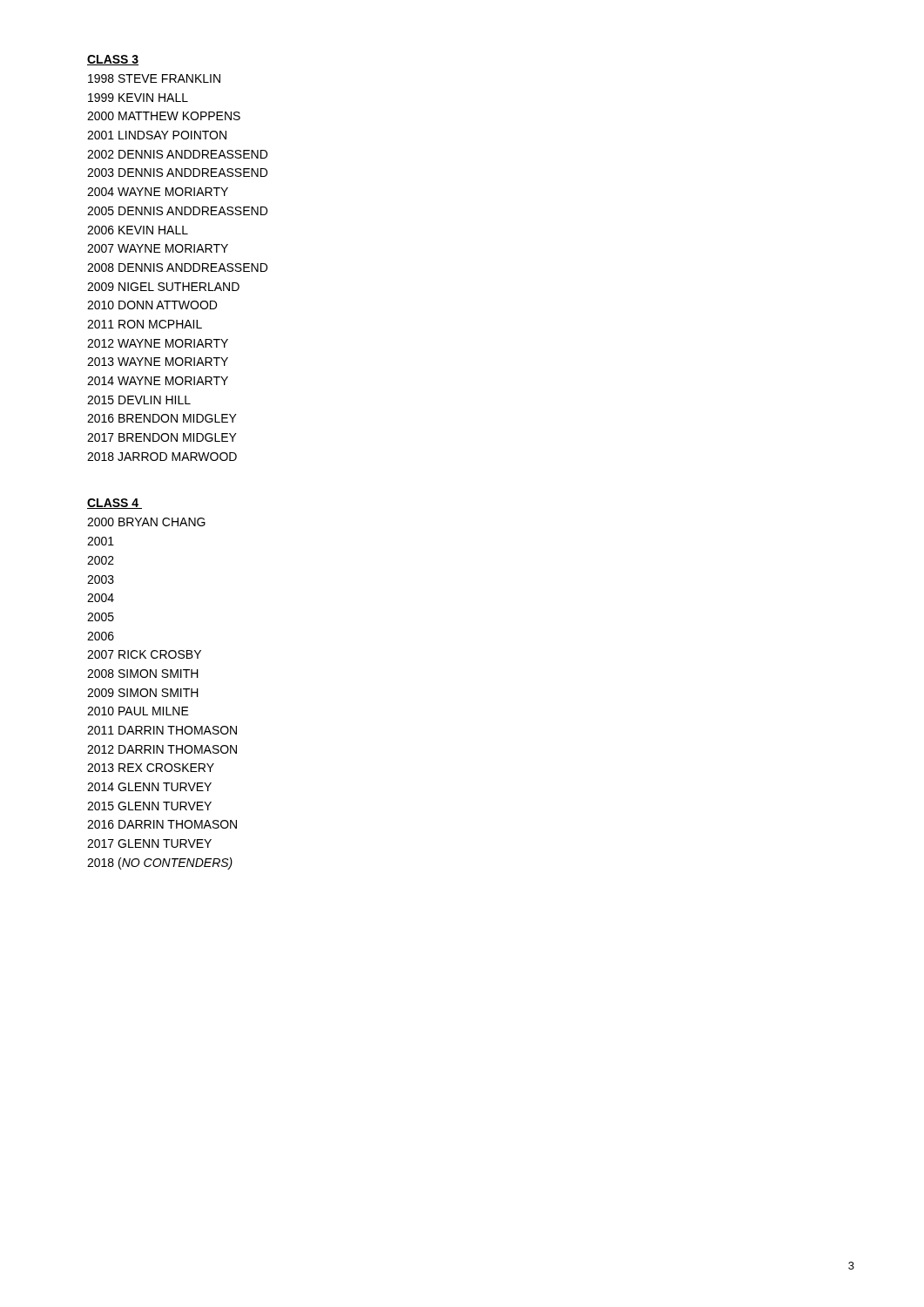The height and width of the screenshot is (1307, 924).
Task: Locate the list item that reads "2014 GLENN TURVEY"
Action: [x=150, y=787]
